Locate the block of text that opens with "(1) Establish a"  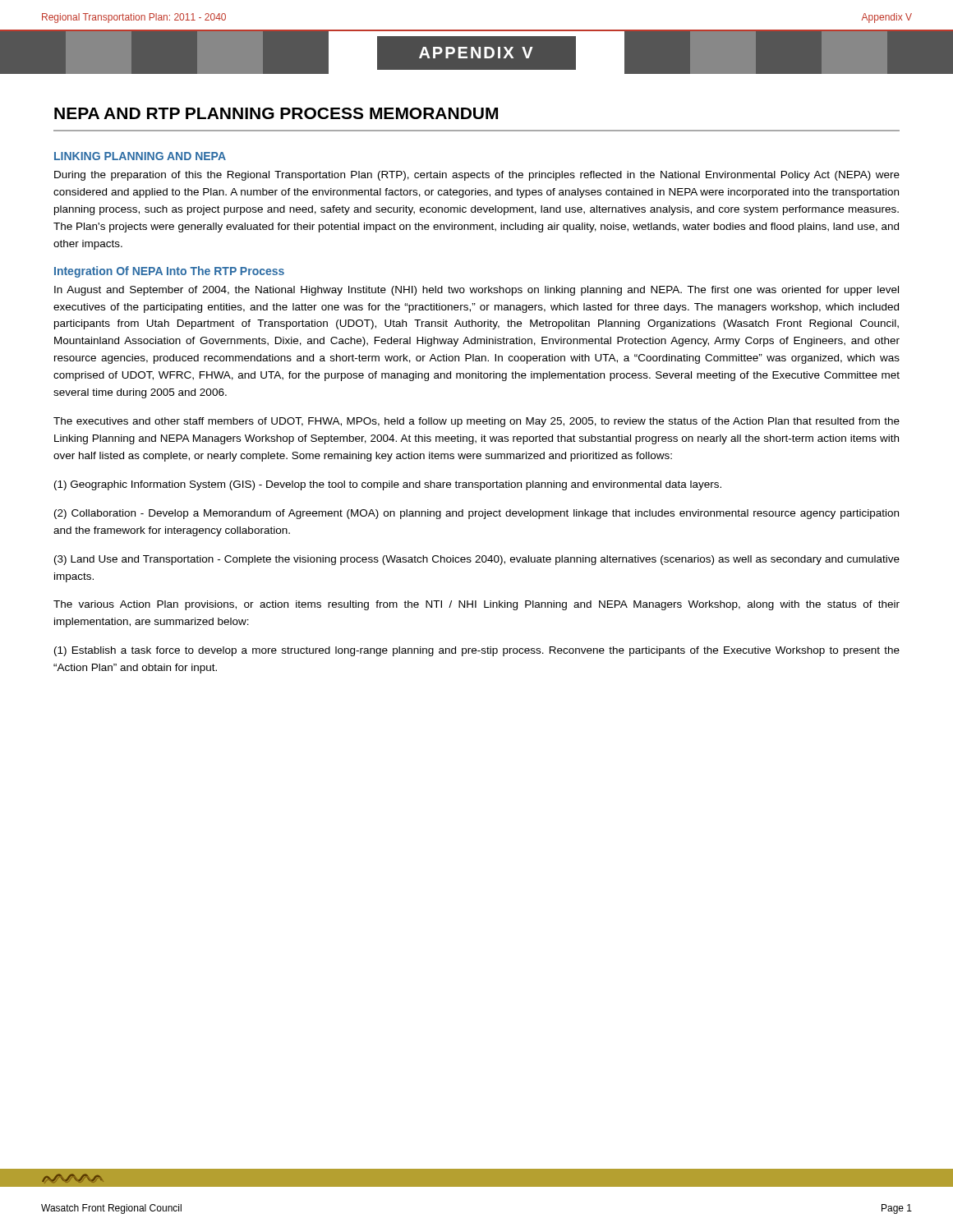pos(476,659)
